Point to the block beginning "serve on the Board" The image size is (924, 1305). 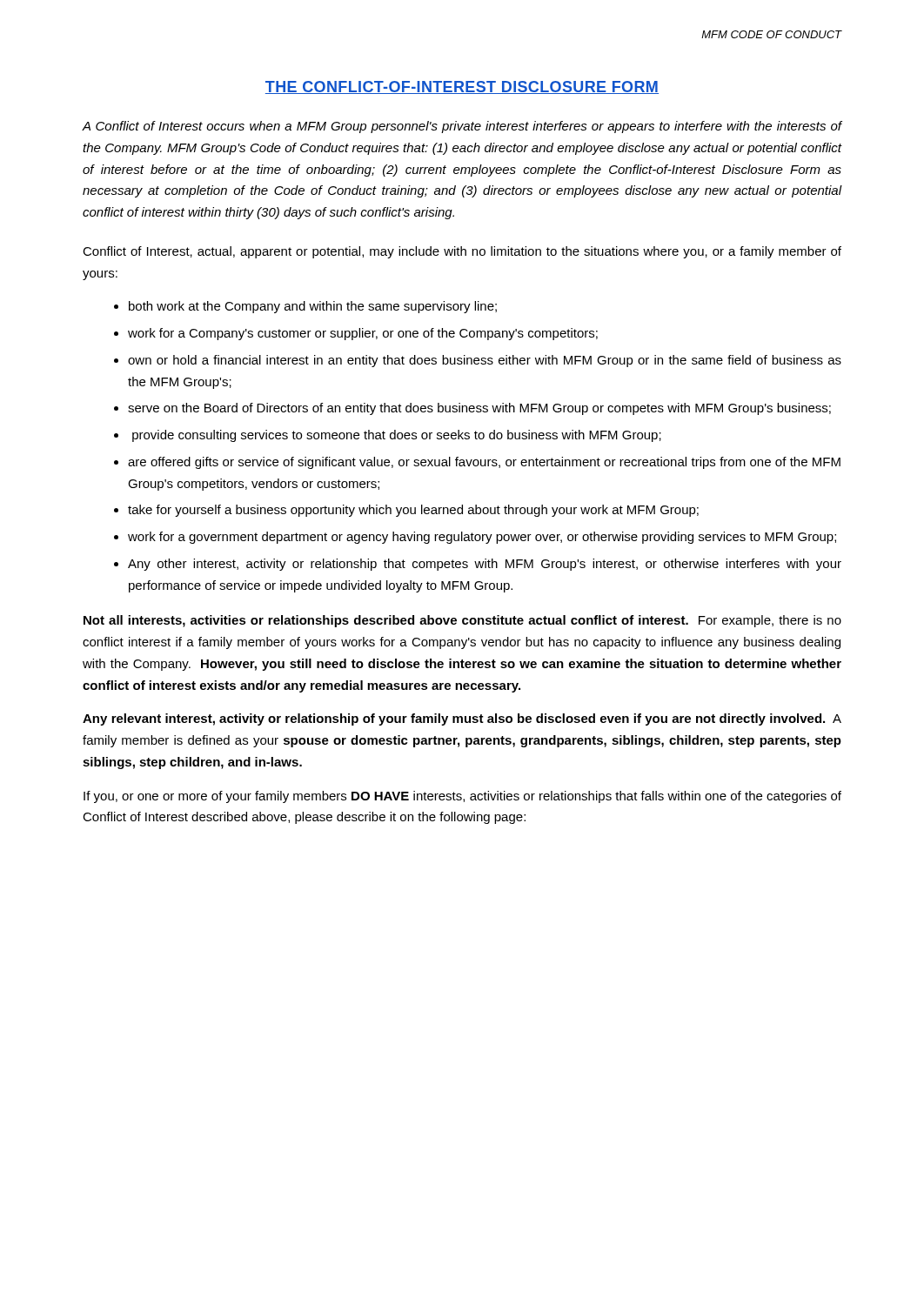[480, 408]
